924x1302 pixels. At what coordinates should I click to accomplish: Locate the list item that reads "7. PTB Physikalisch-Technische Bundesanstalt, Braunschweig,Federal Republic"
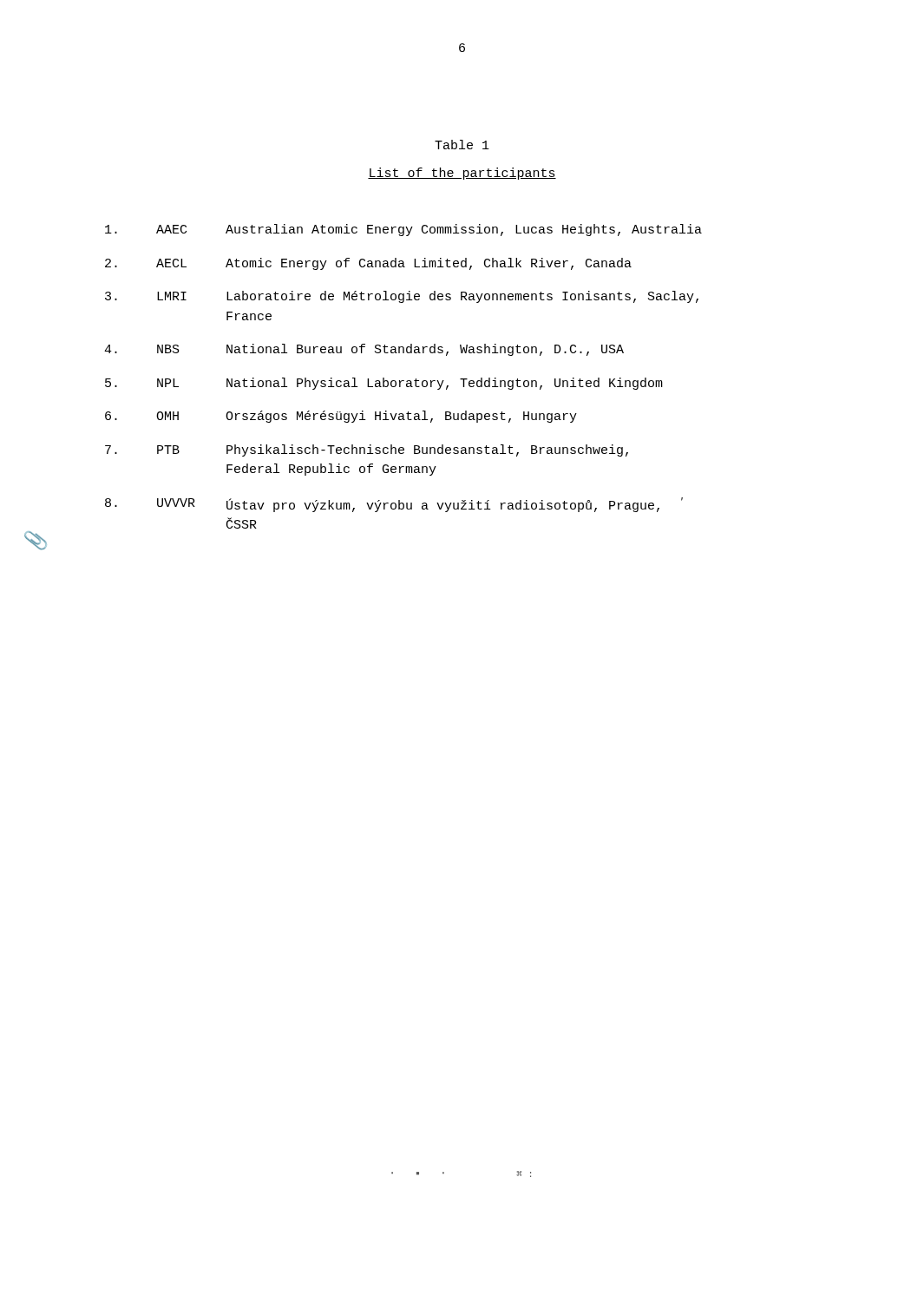point(464,461)
